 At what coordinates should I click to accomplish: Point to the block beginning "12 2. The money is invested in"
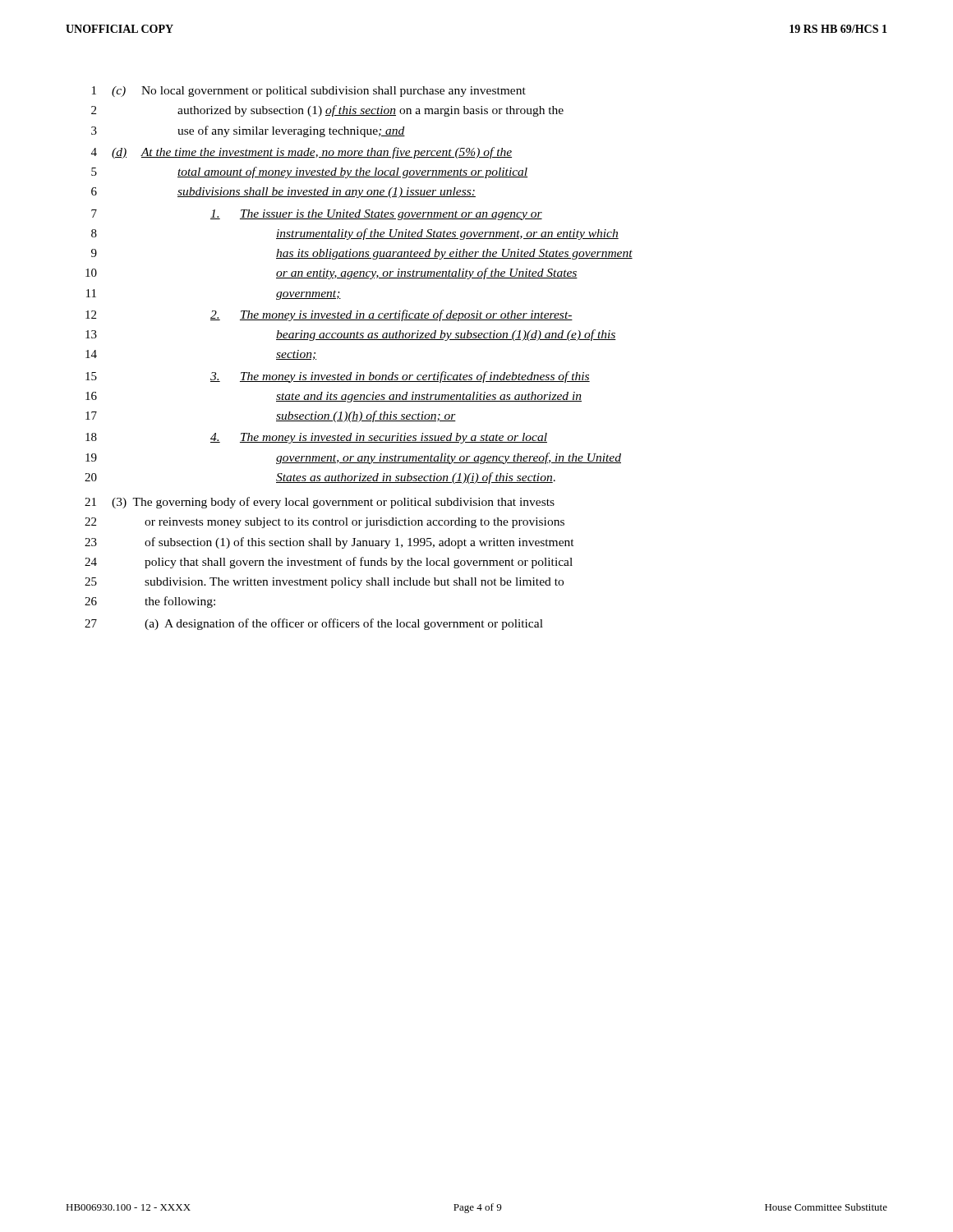click(476, 314)
